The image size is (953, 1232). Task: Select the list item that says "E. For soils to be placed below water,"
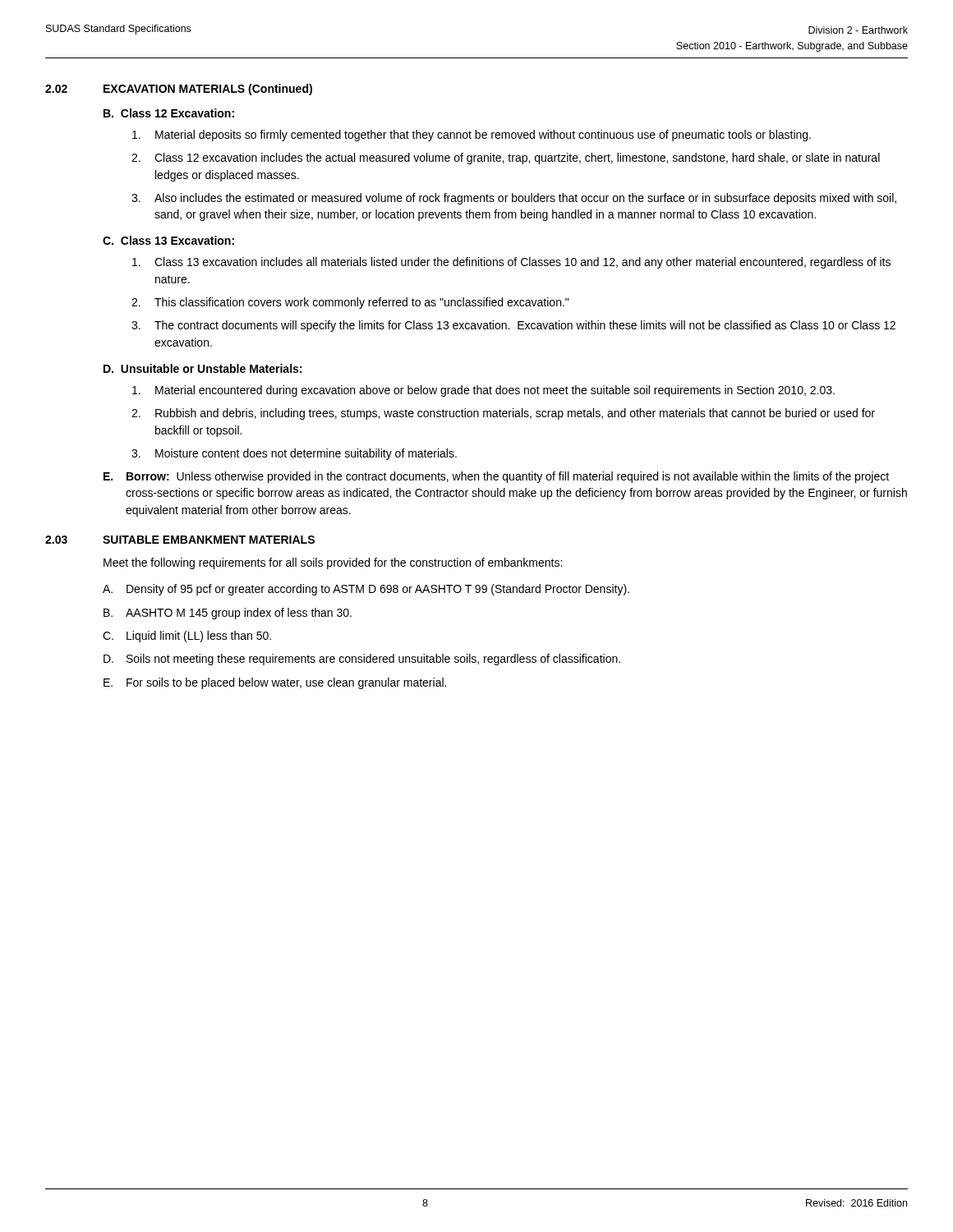click(275, 683)
